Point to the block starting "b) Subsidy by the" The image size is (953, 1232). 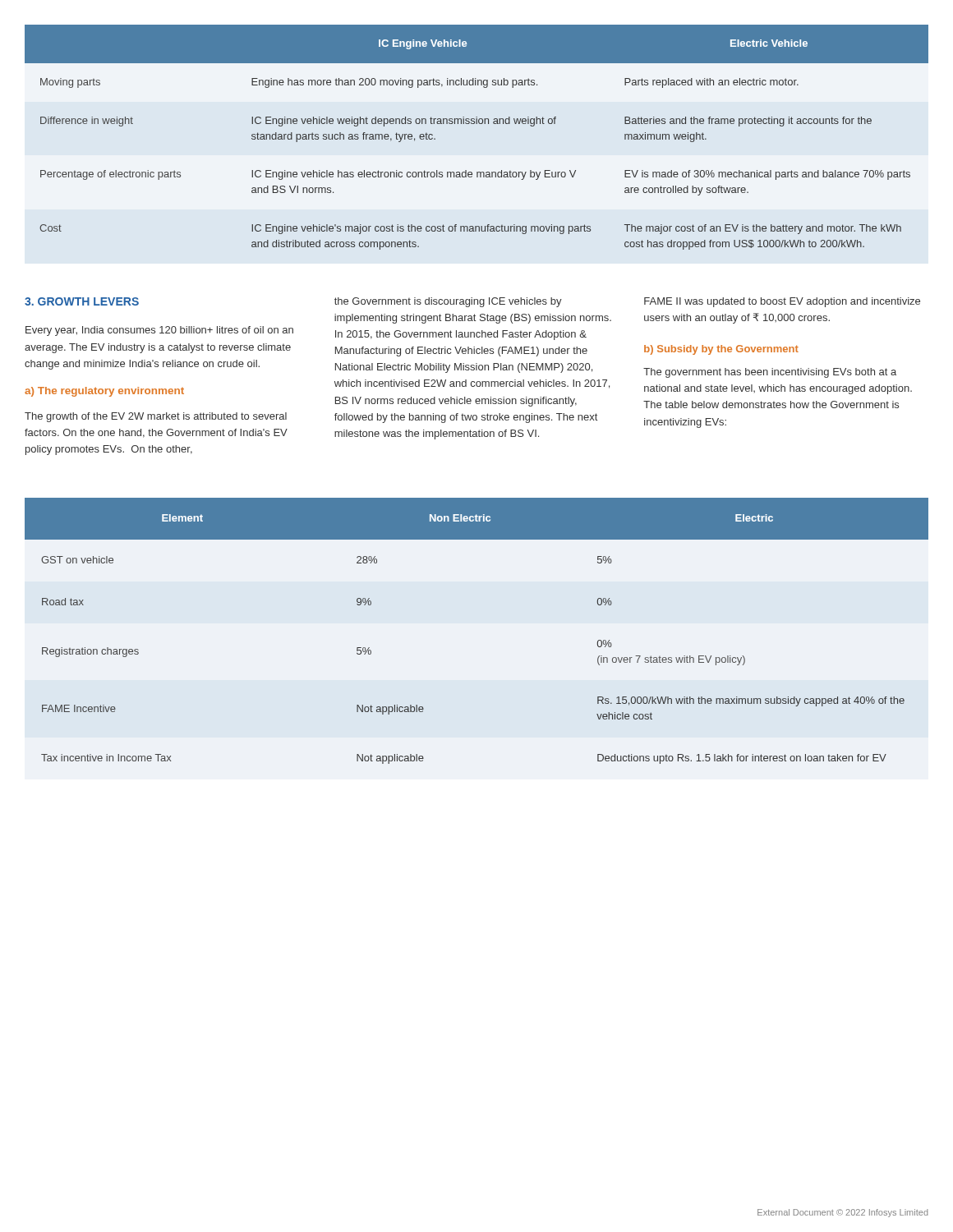pyautogui.click(x=721, y=349)
